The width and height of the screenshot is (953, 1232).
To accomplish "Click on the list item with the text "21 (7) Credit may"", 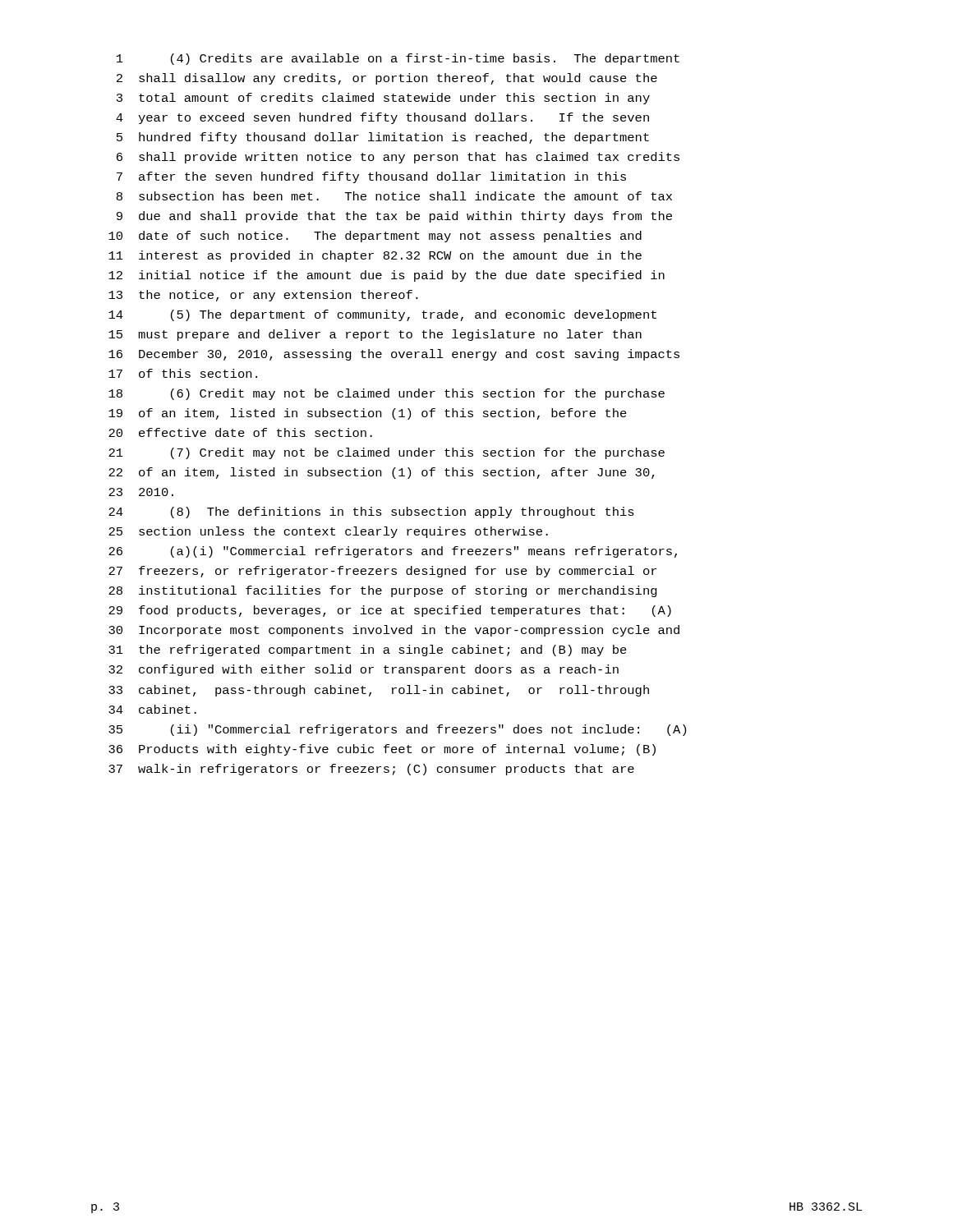I will click(476, 473).
